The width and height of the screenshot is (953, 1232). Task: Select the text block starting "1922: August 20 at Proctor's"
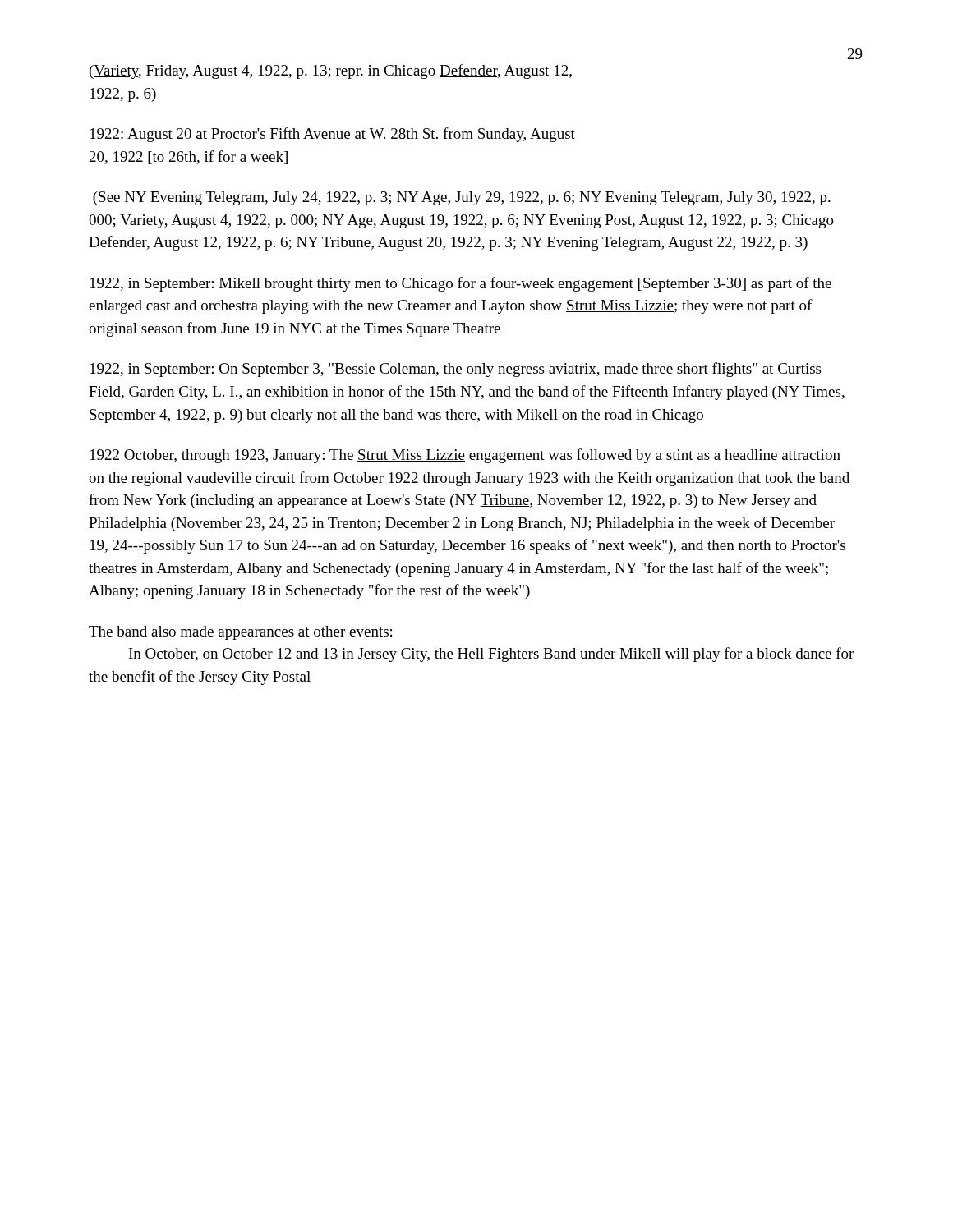pyautogui.click(x=332, y=145)
